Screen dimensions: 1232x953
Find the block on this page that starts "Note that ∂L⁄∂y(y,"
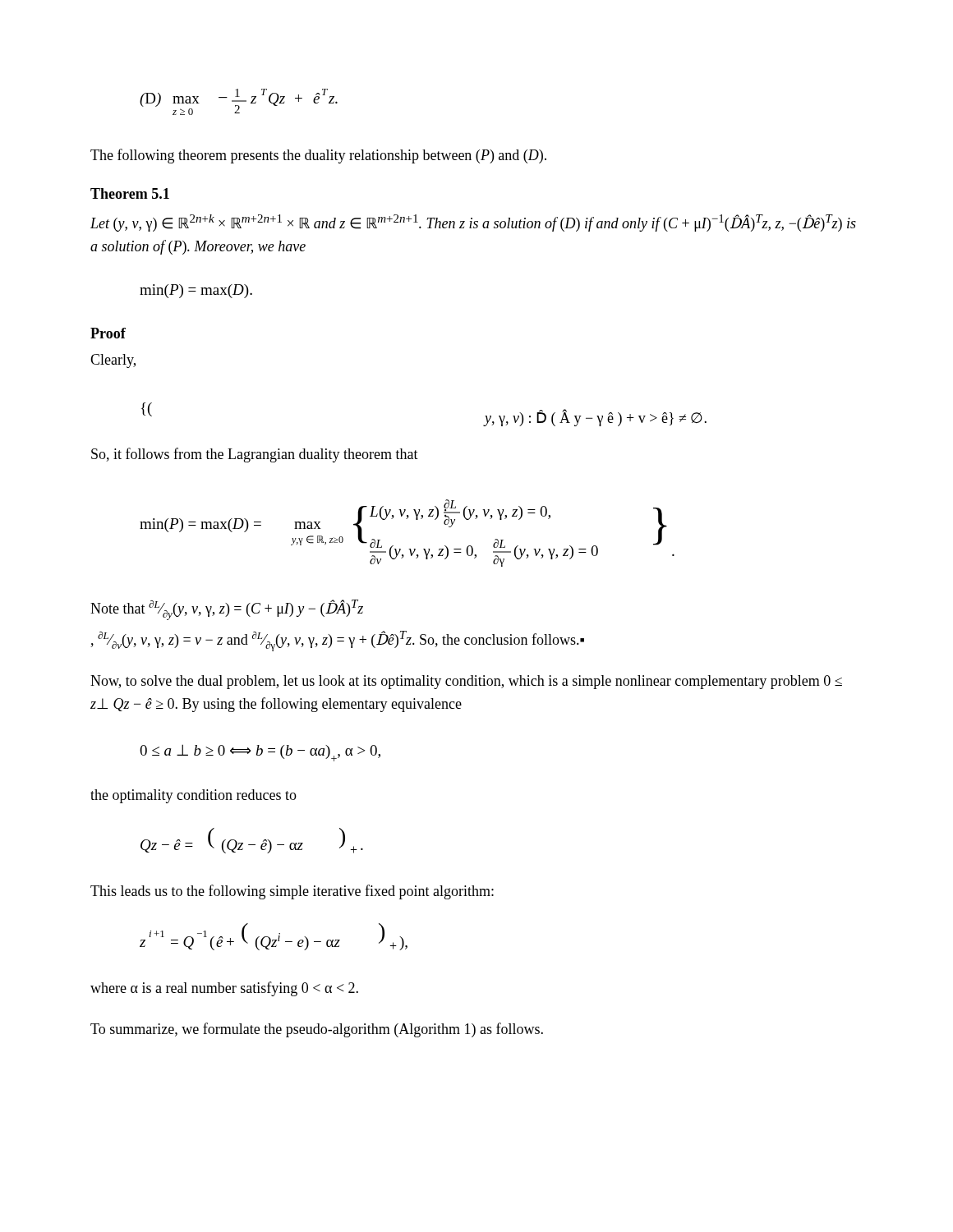tap(227, 610)
